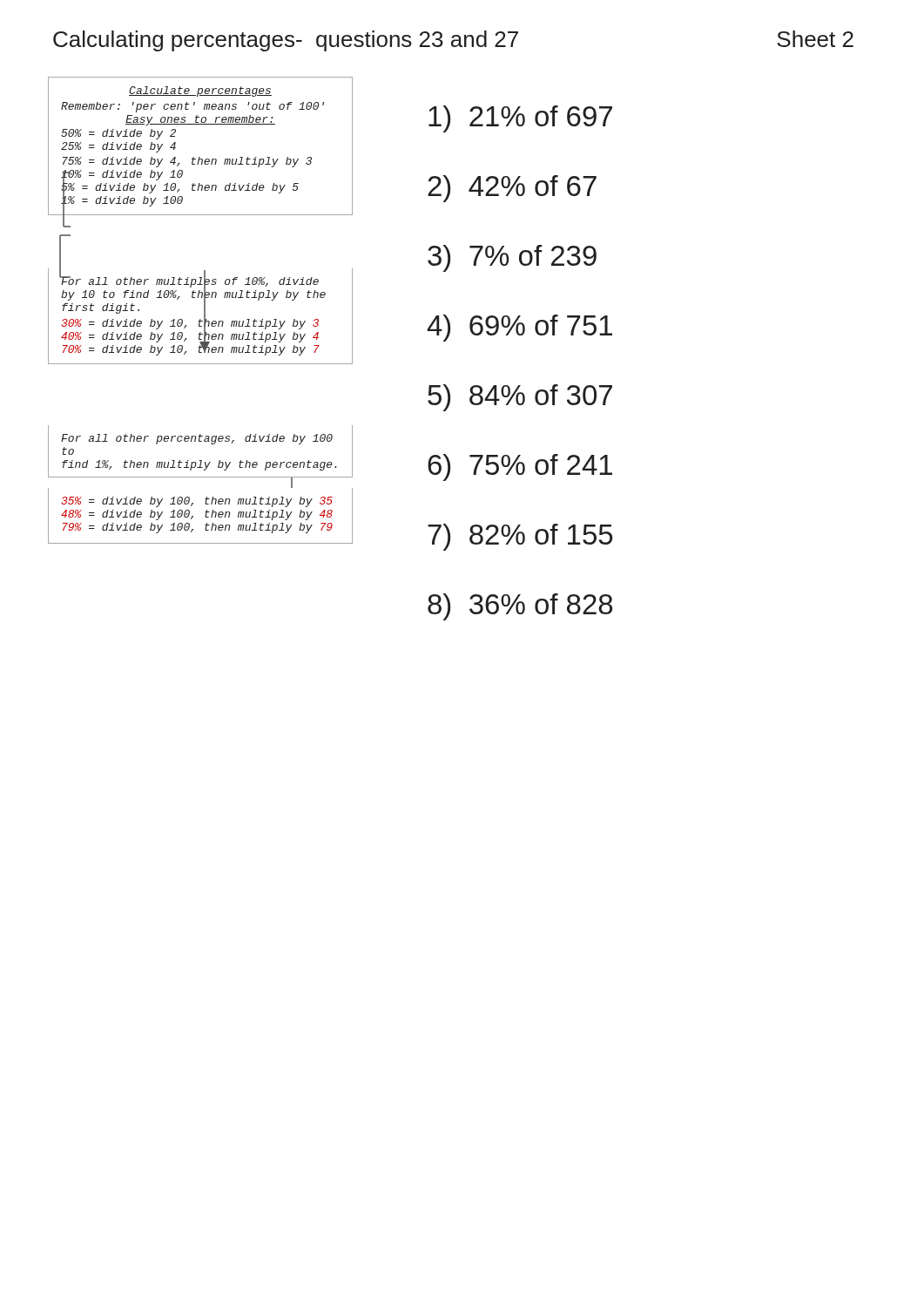Where does it say "7) 82% of 155"?

point(520,535)
